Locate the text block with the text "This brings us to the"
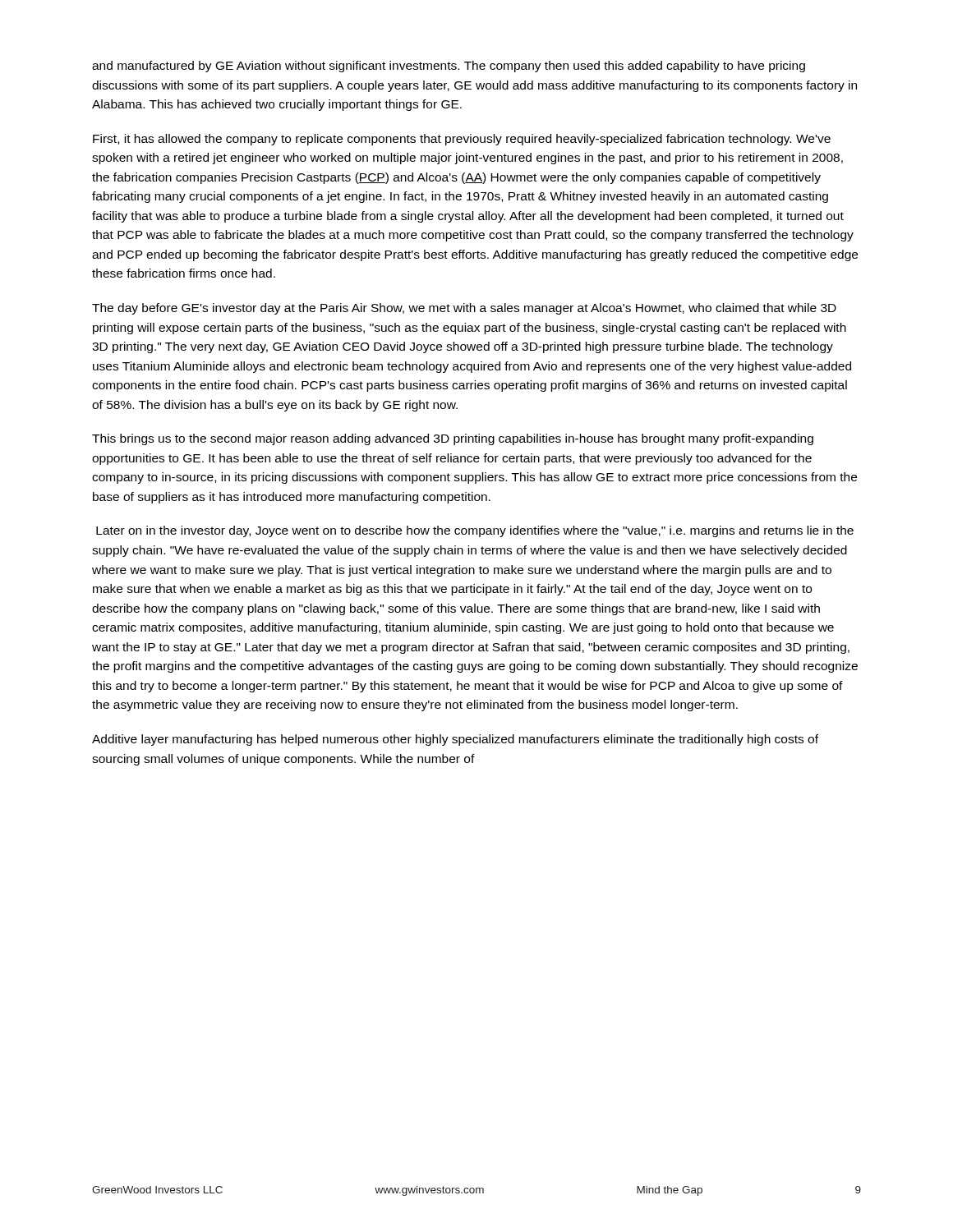This screenshot has width=953, height=1232. tap(475, 467)
